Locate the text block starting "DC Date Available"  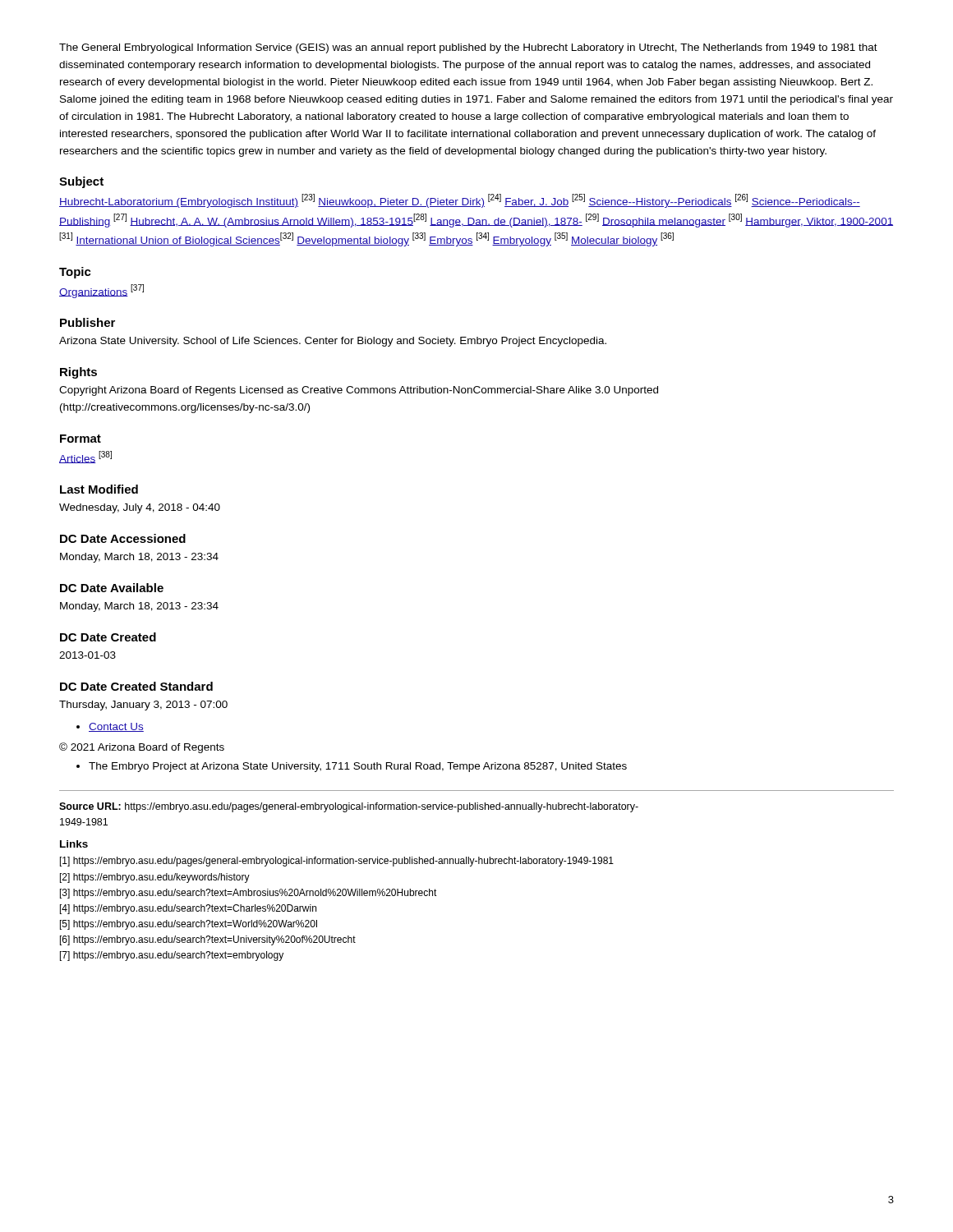click(x=111, y=588)
